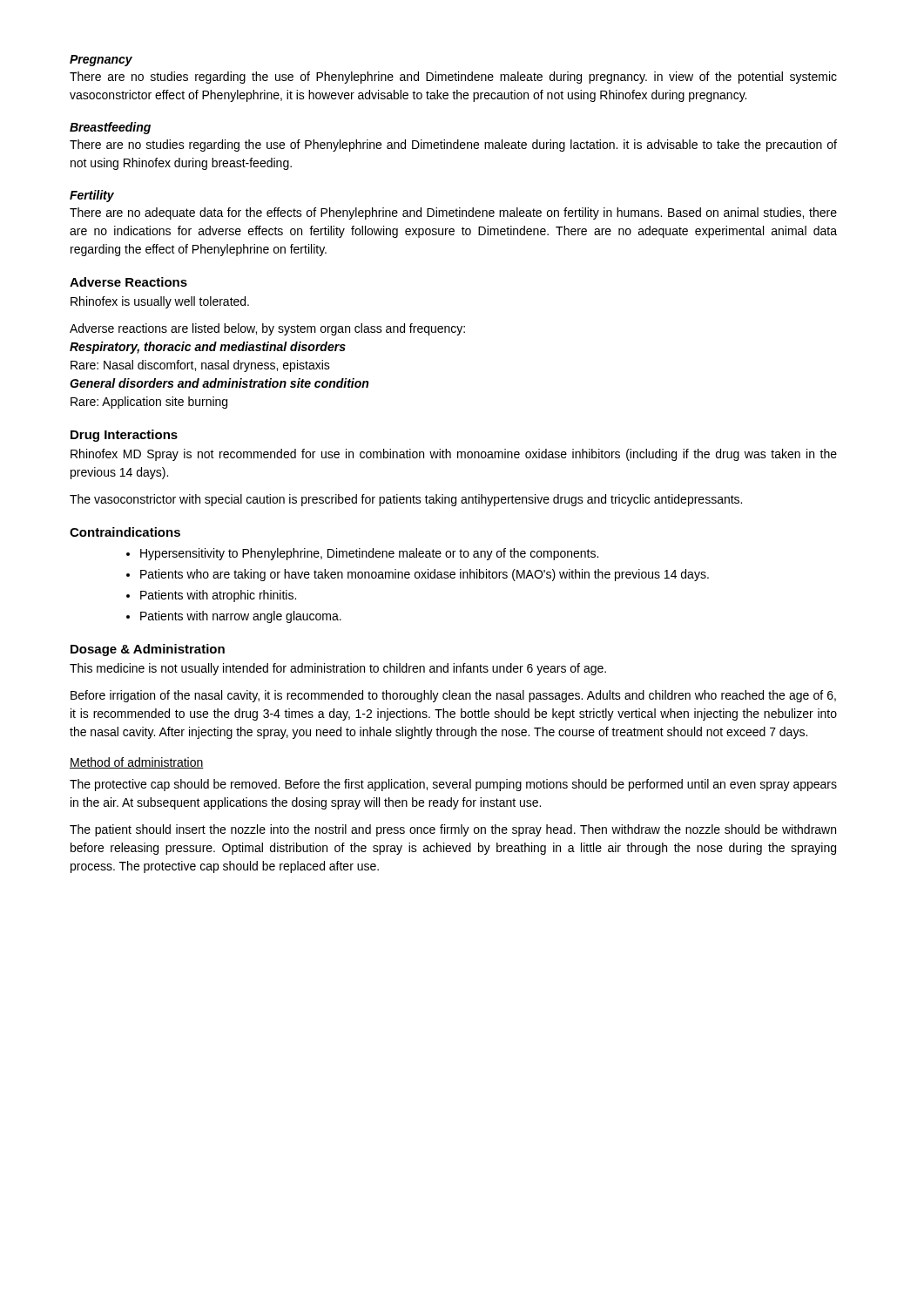924x1307 pixels.
Task: Find the block starting "Method of administration"
Action: (x=136, y=762)
